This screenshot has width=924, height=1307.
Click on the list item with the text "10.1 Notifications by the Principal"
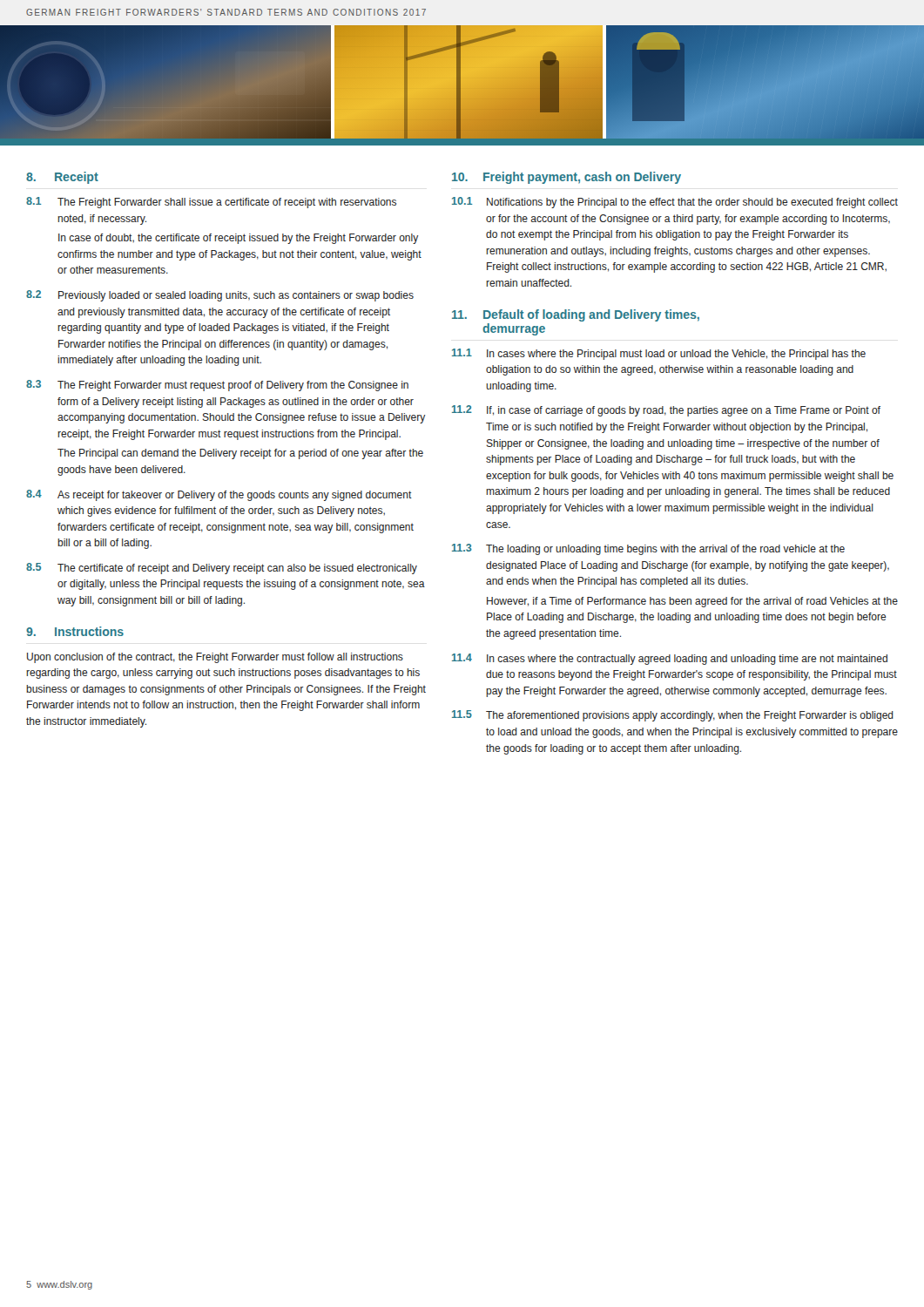click(x=674, y=243)
